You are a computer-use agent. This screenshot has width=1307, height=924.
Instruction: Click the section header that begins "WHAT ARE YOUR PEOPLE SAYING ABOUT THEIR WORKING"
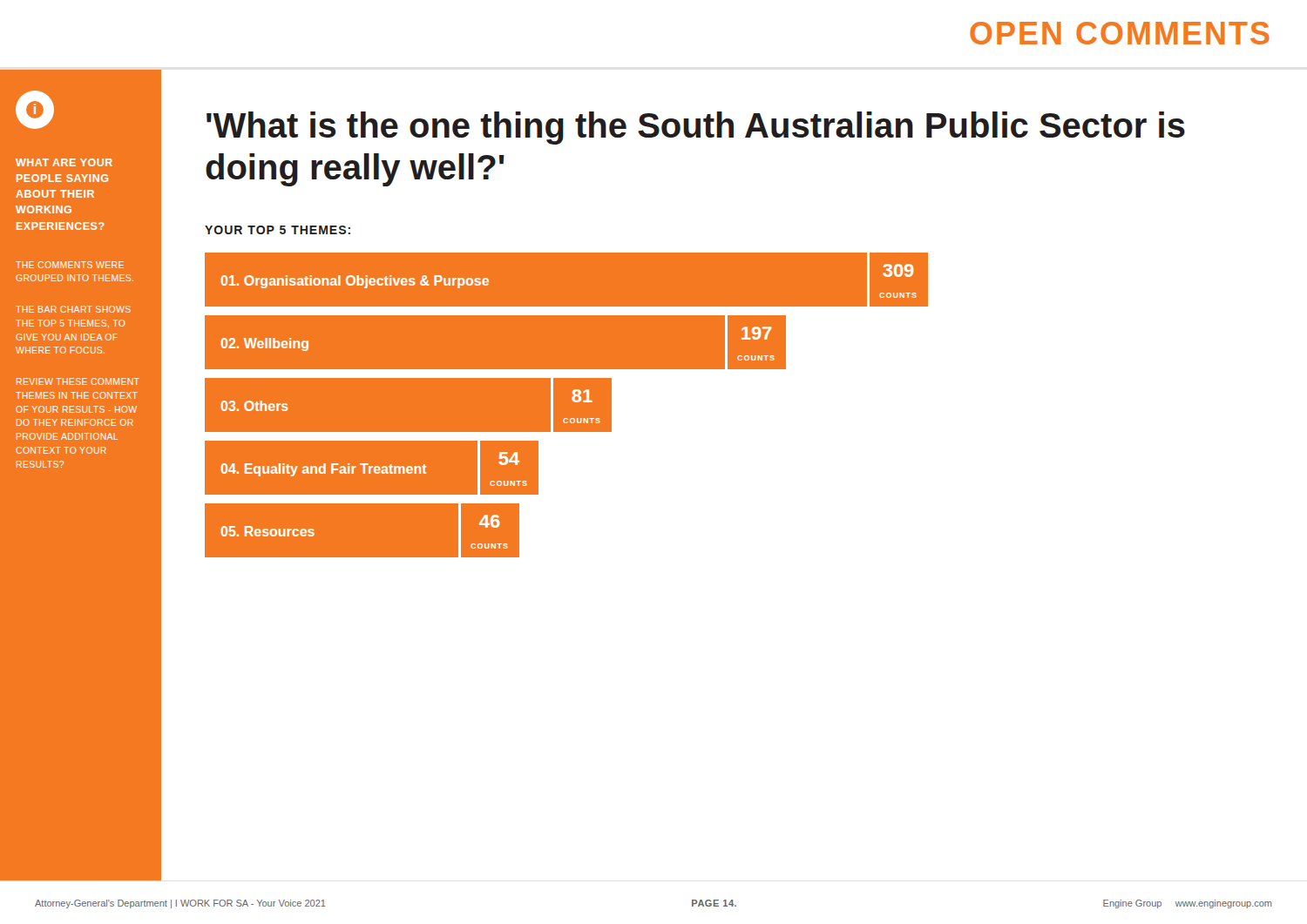(64, 194)
